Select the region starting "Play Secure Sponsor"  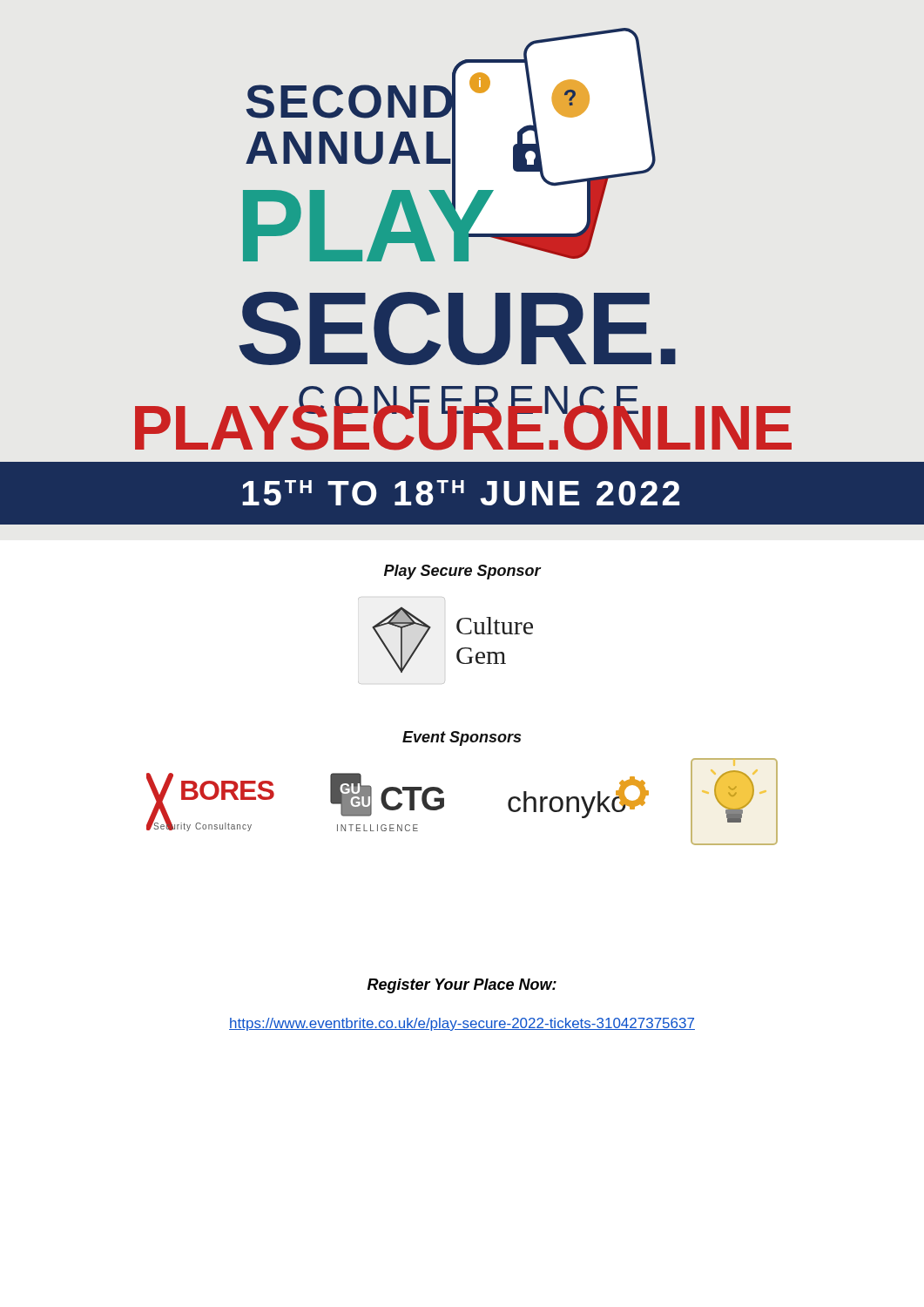pos(462,571)
